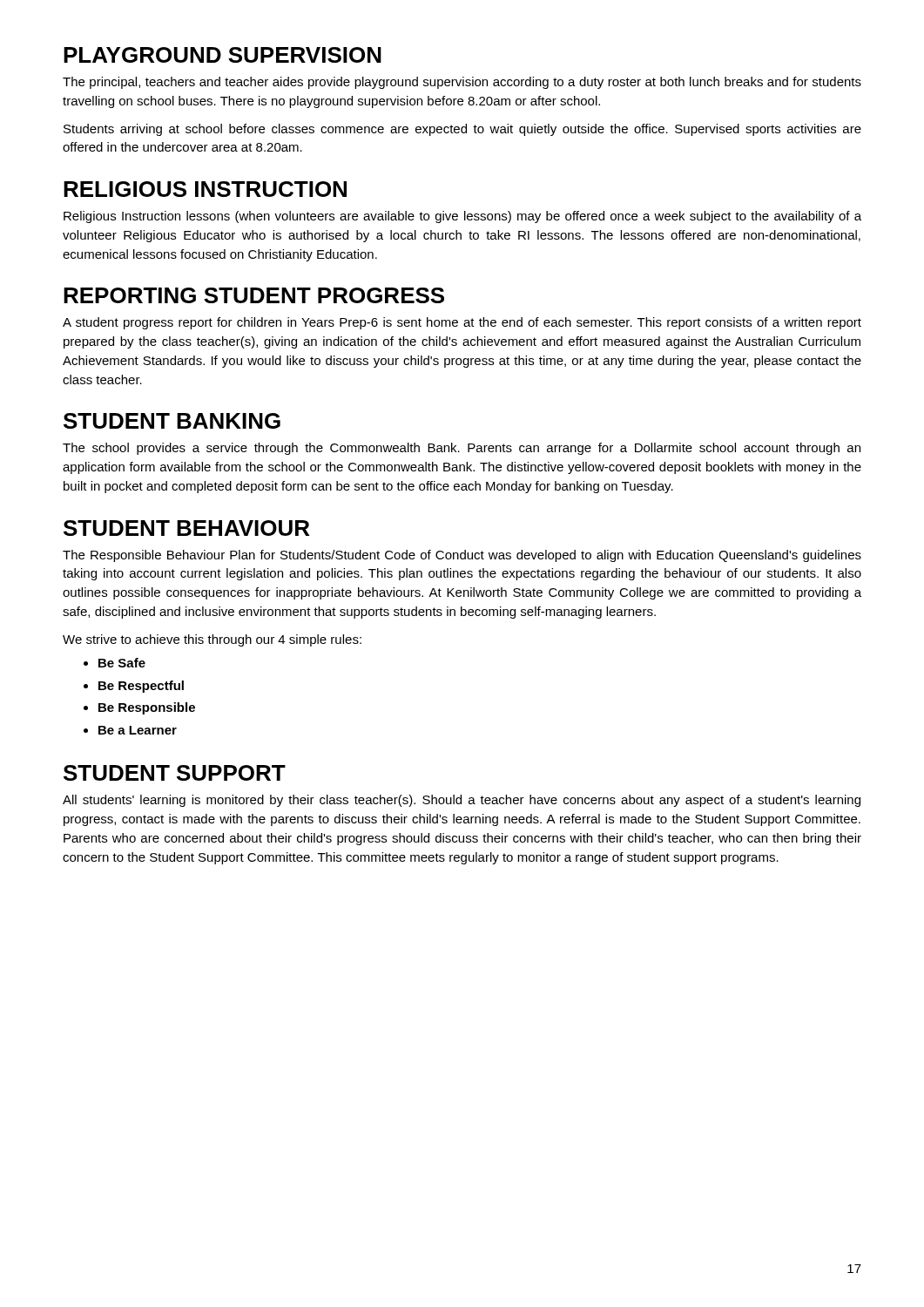
Task: Navigate to the text starting "All students' learning"
Action: (462, 828)
